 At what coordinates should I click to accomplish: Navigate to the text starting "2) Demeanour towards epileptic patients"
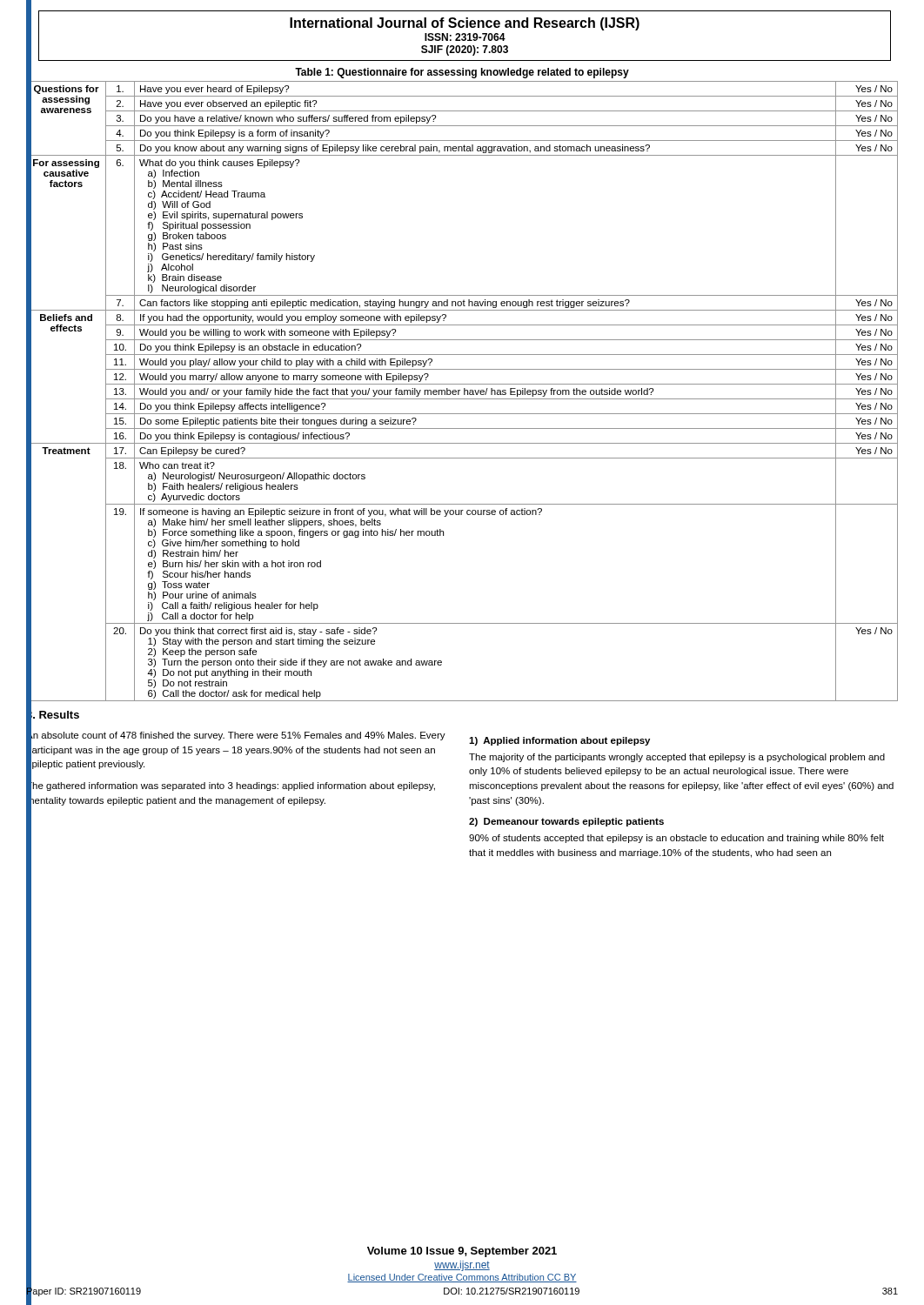683,836
